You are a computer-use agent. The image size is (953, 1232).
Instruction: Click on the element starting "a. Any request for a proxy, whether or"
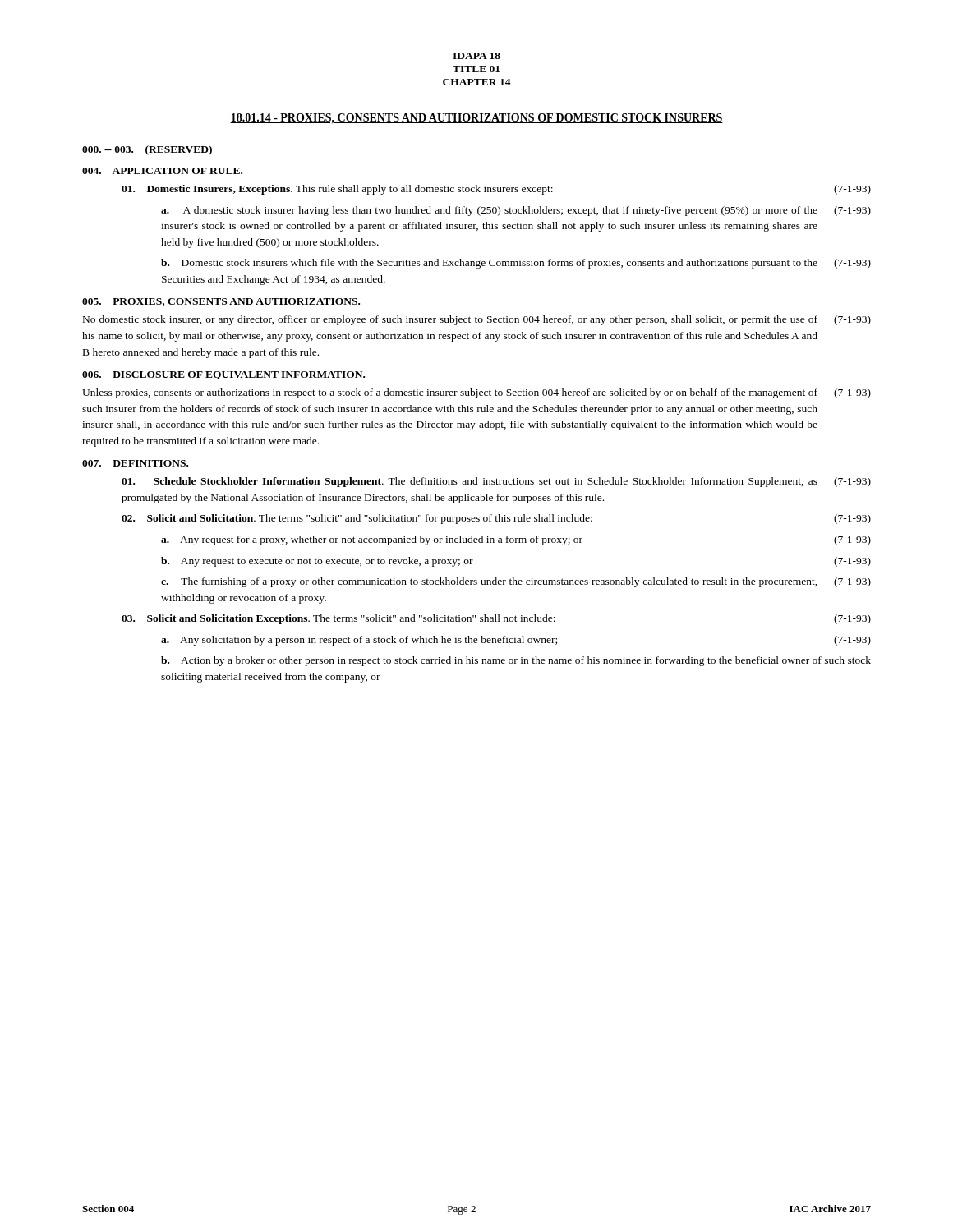[516, 539]
